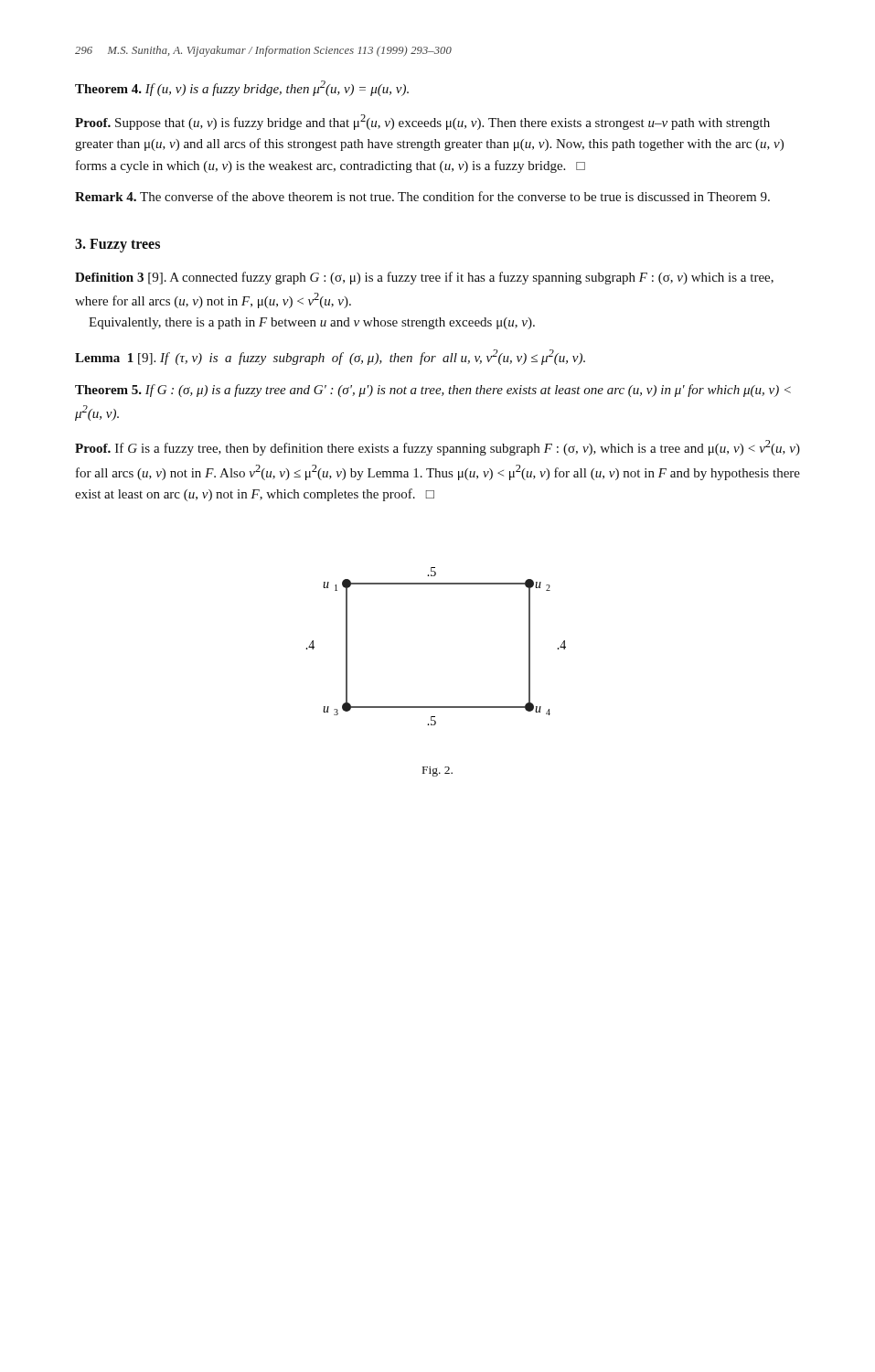Screen dimensions: 1372x875
Task: Select the block starting "Theorem 4. If (u, v) is"
Action: click(242, 87)
